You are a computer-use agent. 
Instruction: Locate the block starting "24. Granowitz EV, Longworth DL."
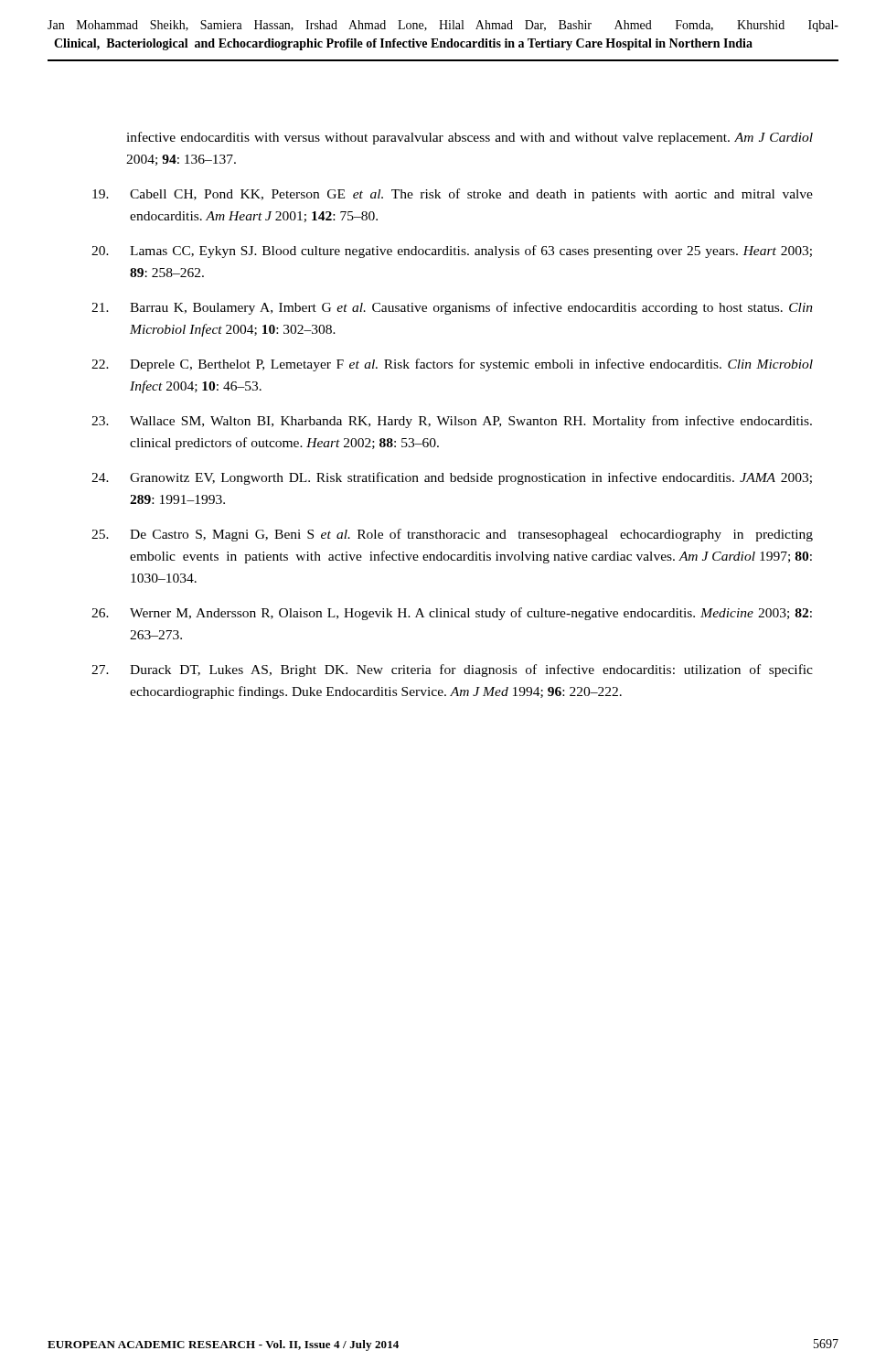point(452,489)
